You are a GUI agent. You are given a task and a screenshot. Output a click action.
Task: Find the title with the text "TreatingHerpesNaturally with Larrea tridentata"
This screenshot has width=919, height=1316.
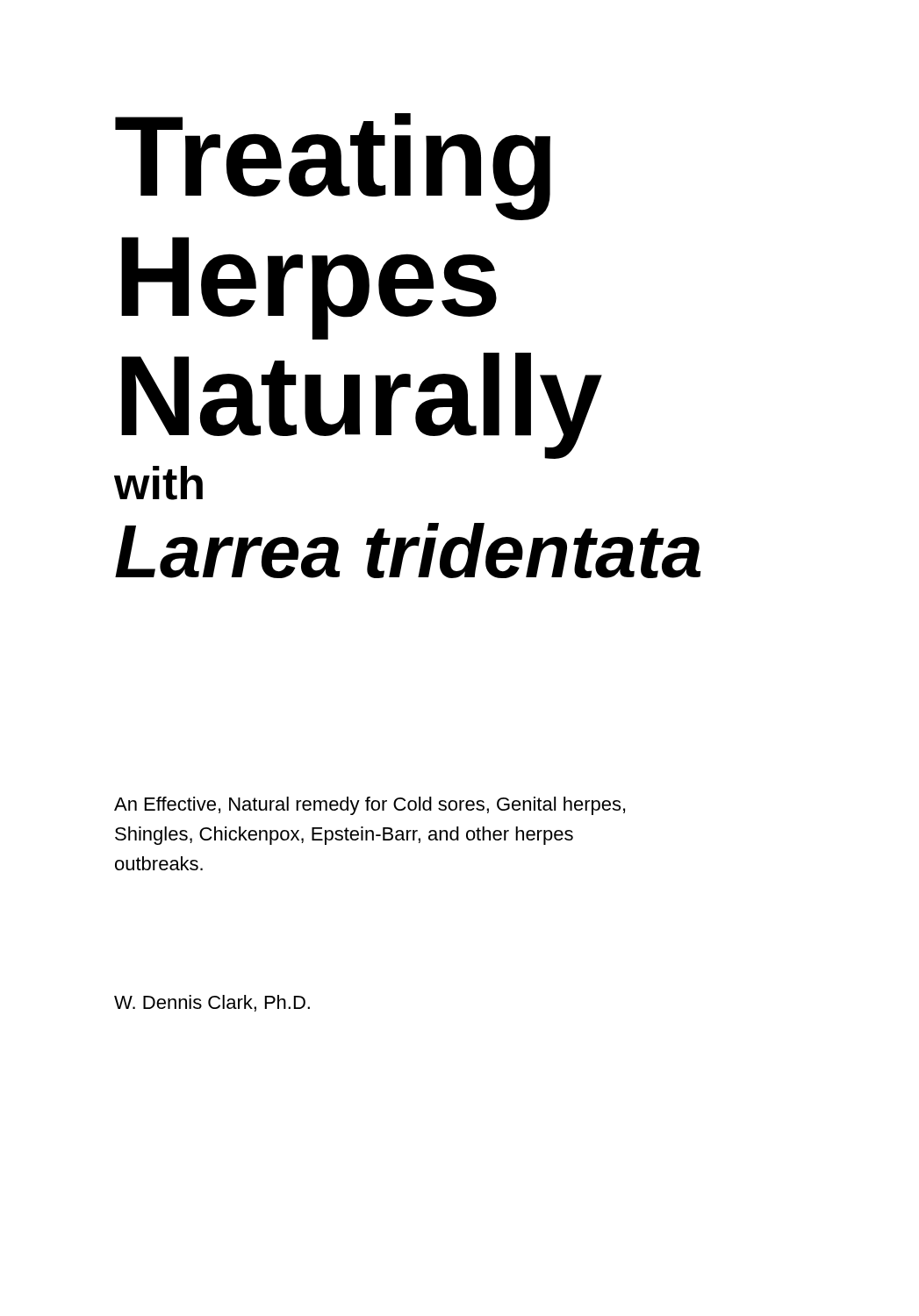[456, 345]
